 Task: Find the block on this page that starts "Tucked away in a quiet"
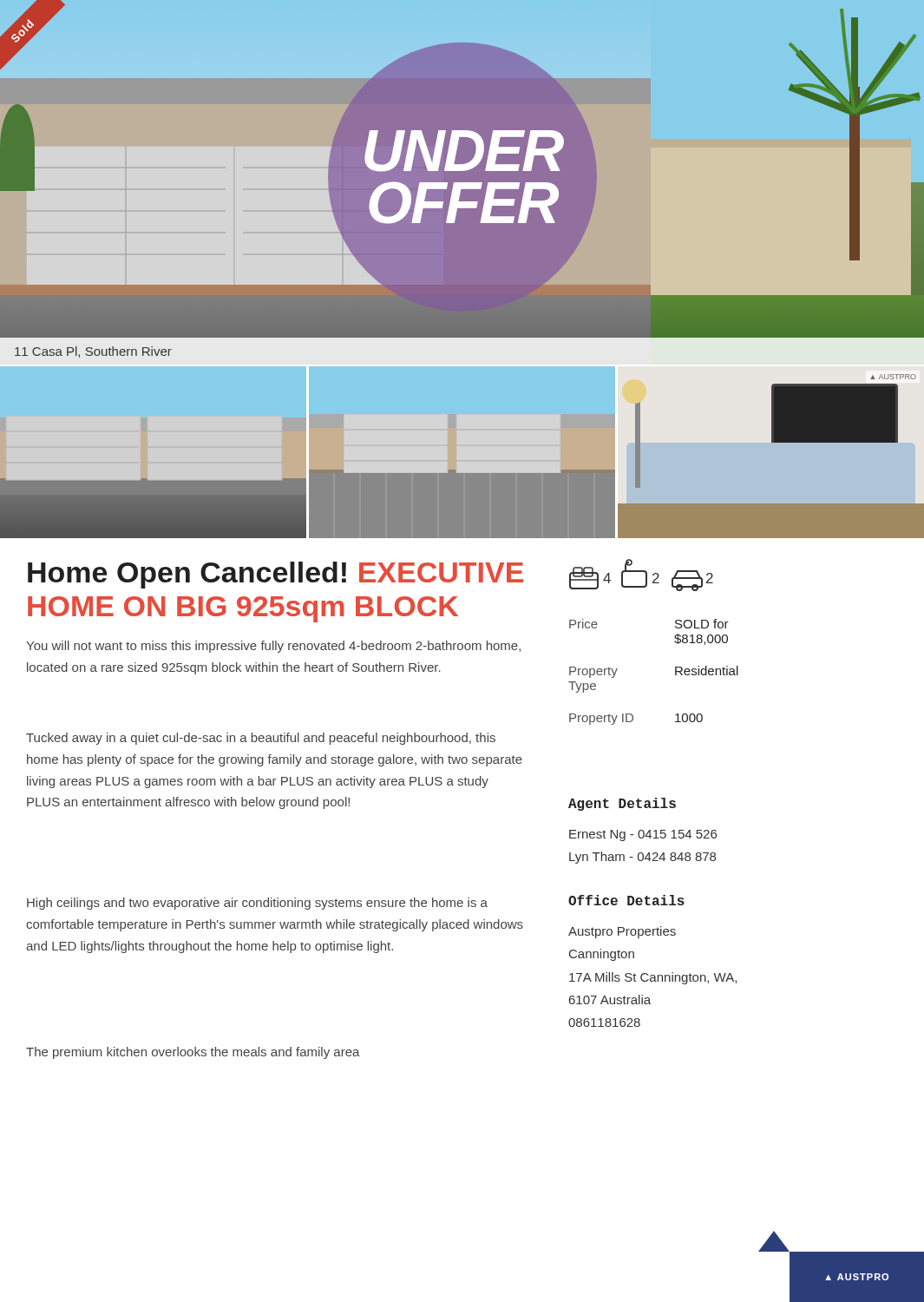(x=274, y=770)
